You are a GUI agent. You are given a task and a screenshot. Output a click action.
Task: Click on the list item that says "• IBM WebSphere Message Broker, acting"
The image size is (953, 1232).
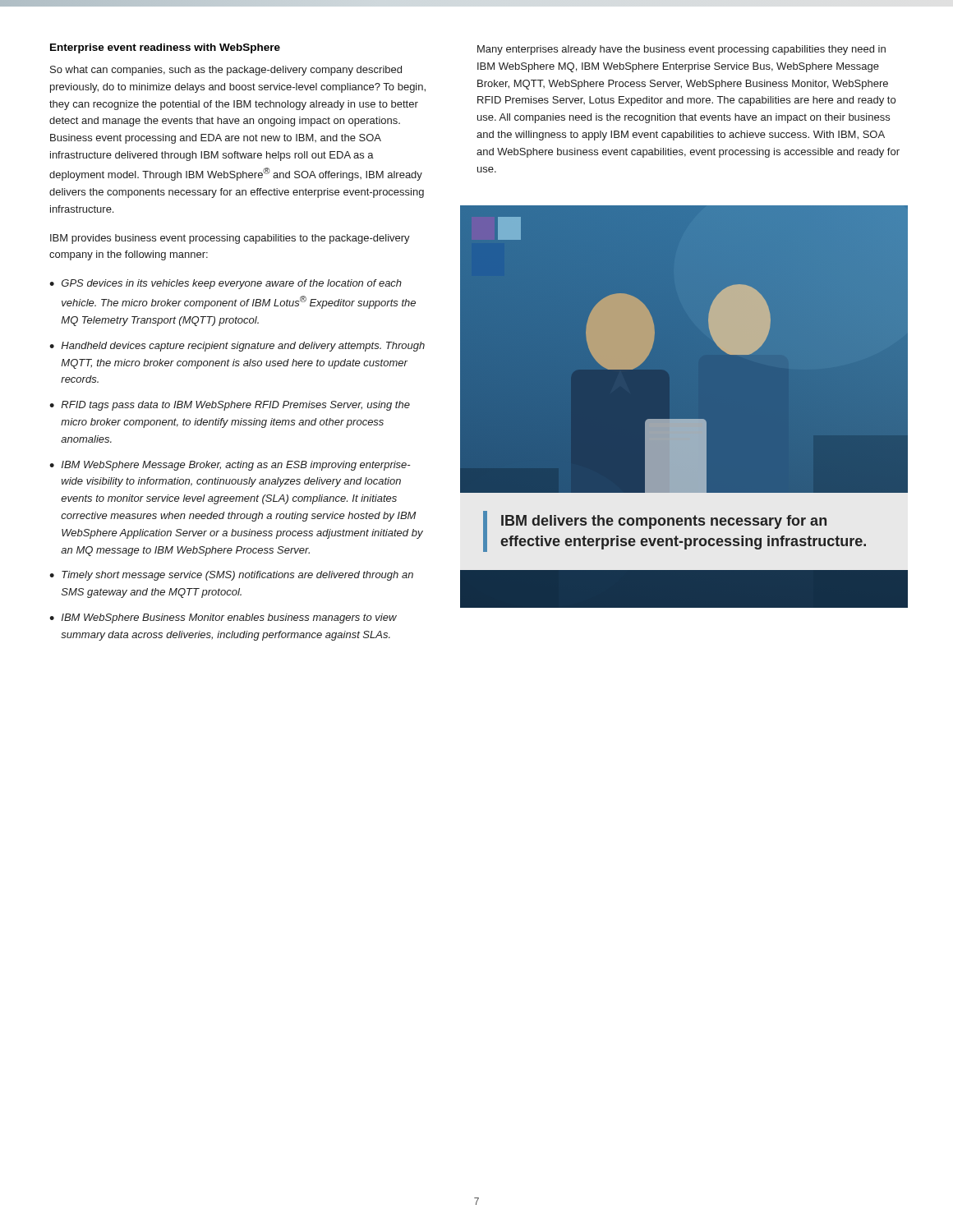238,508
